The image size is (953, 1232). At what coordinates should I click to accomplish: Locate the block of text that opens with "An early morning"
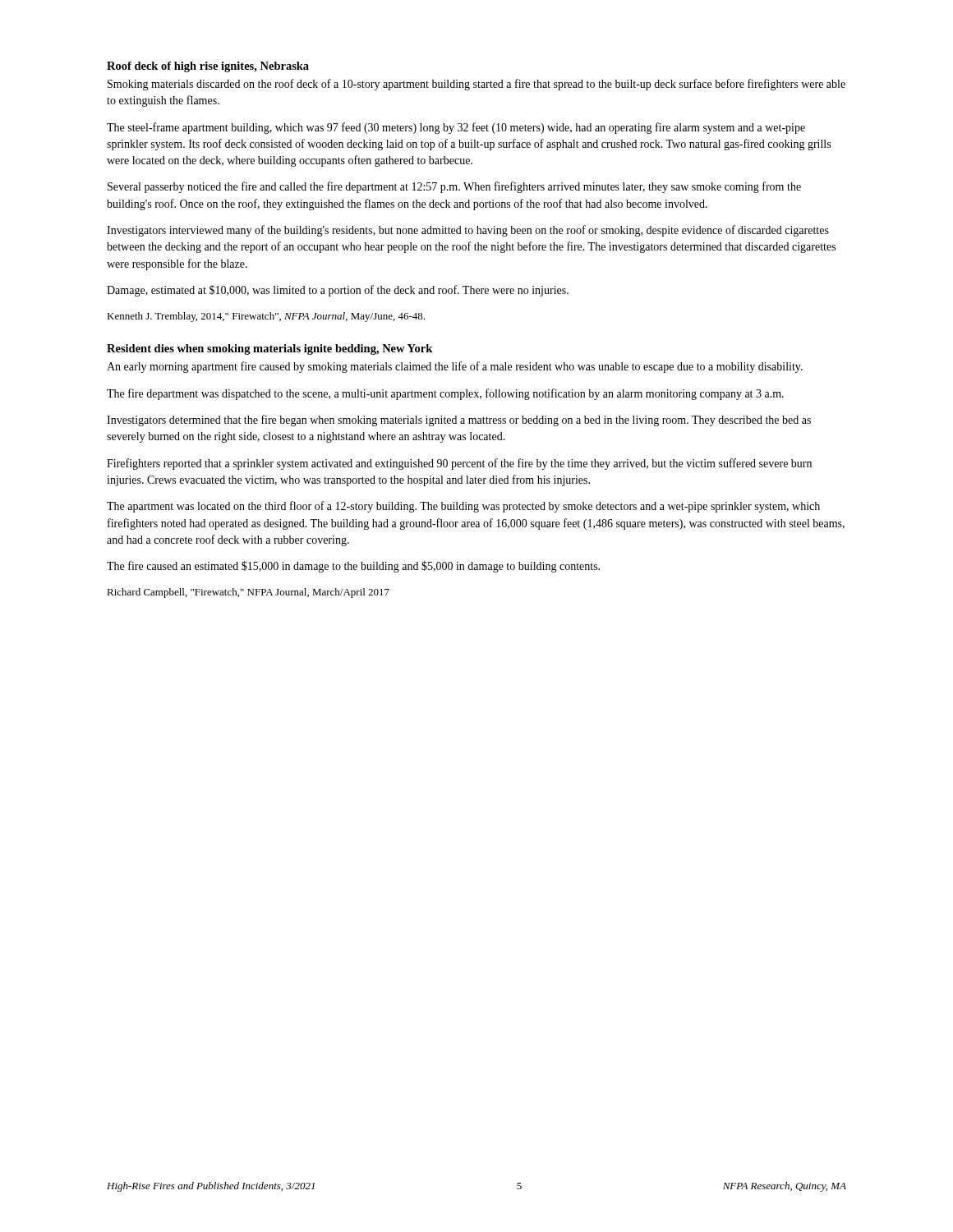476,368
